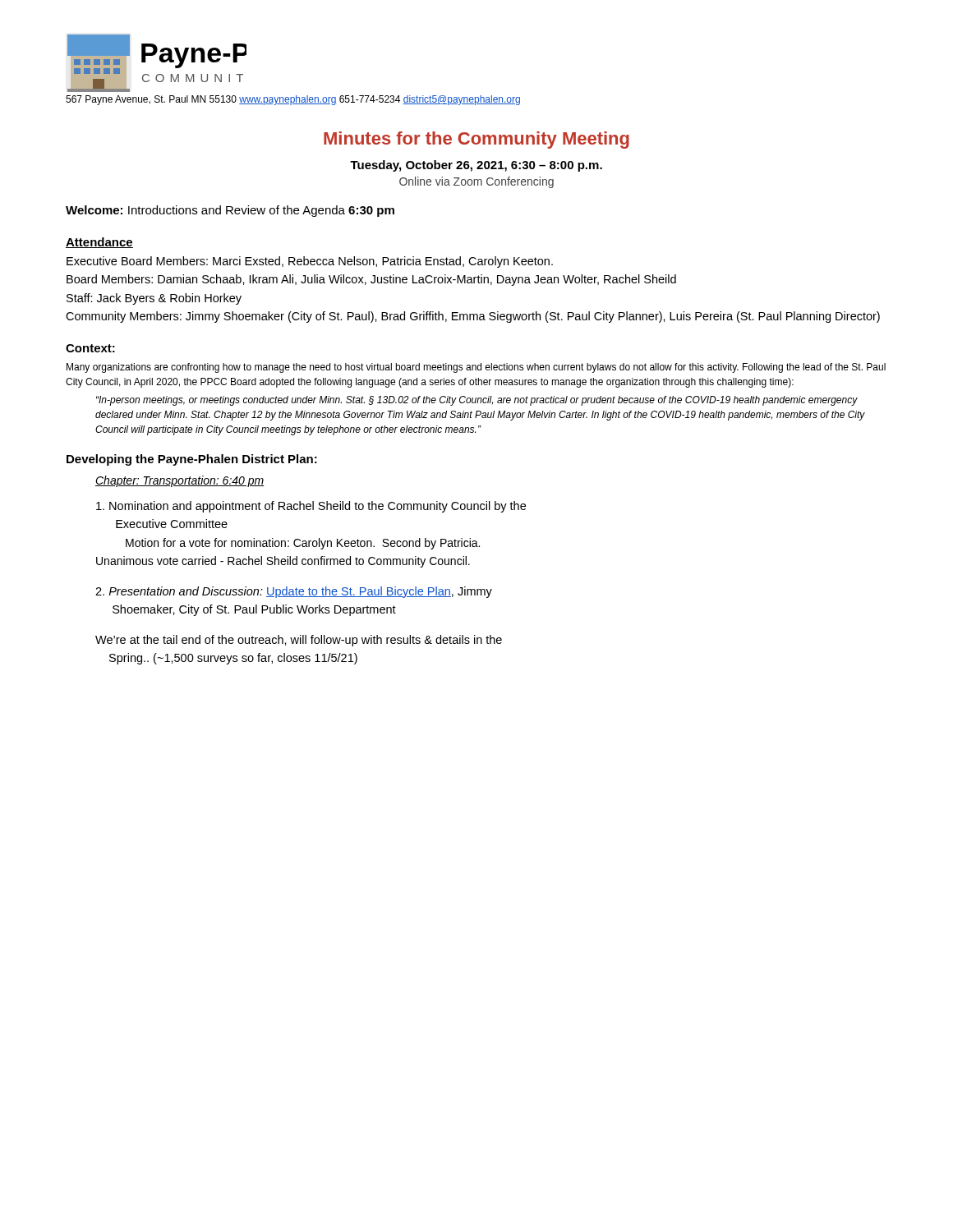Click on the element starting "Chapter: Transportation: 6:40 pm"
Screen dimensions: 1232x953
point(180,480)
